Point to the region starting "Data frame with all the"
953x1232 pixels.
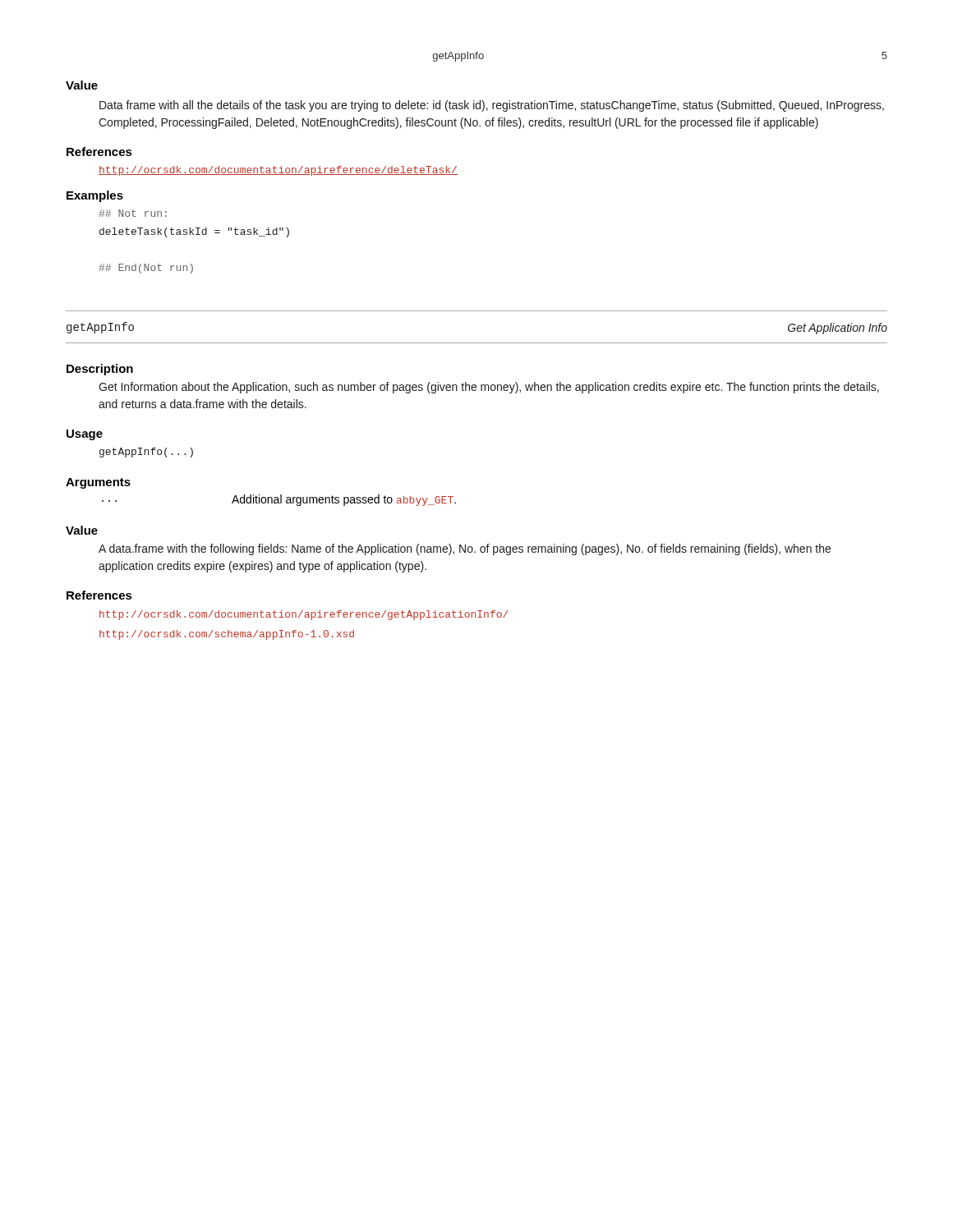coord(492,114)
